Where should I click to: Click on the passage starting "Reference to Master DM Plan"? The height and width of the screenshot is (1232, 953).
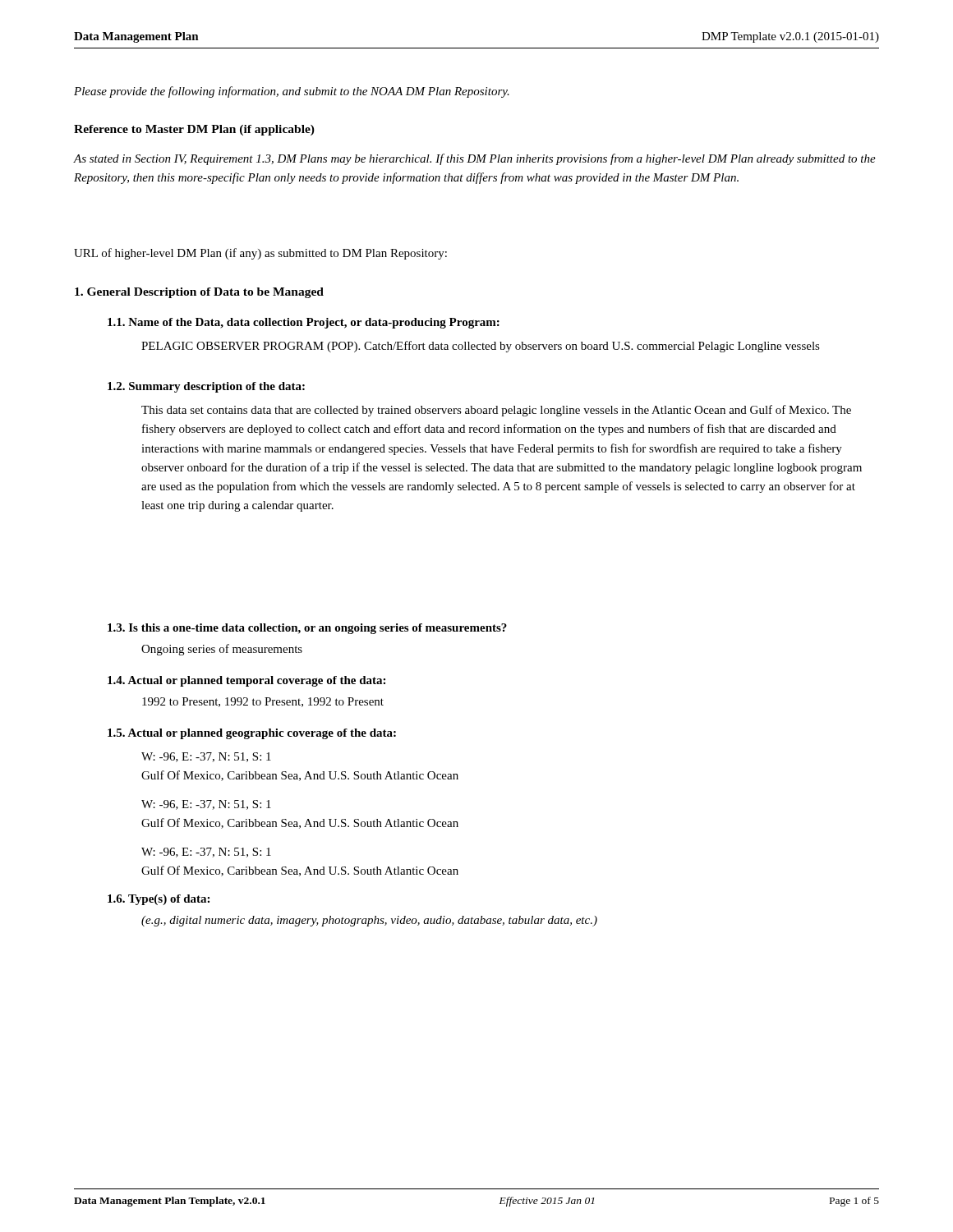pos(194,130)
